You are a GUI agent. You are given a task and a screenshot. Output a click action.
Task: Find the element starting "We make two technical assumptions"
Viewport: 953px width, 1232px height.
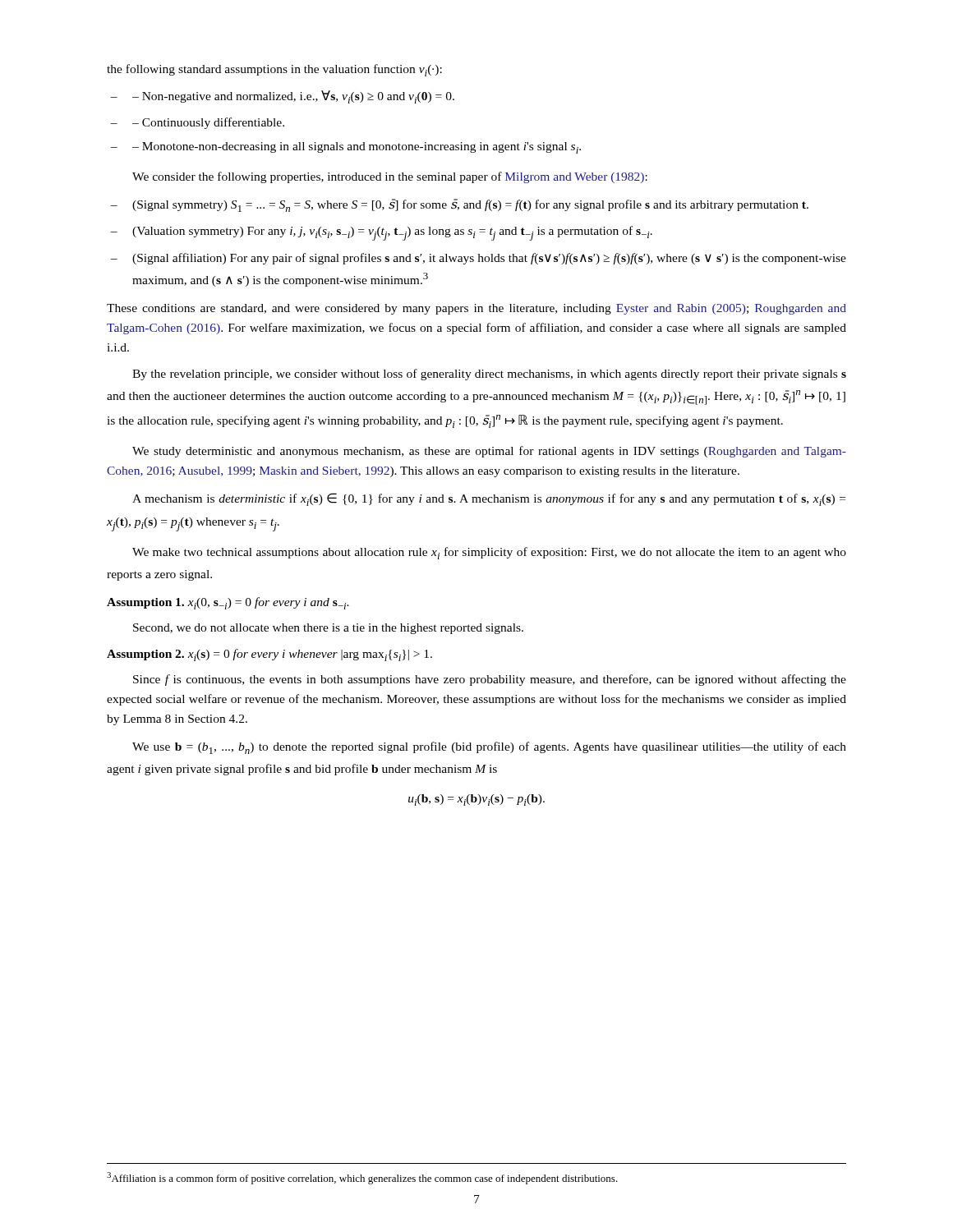(476, 563)
